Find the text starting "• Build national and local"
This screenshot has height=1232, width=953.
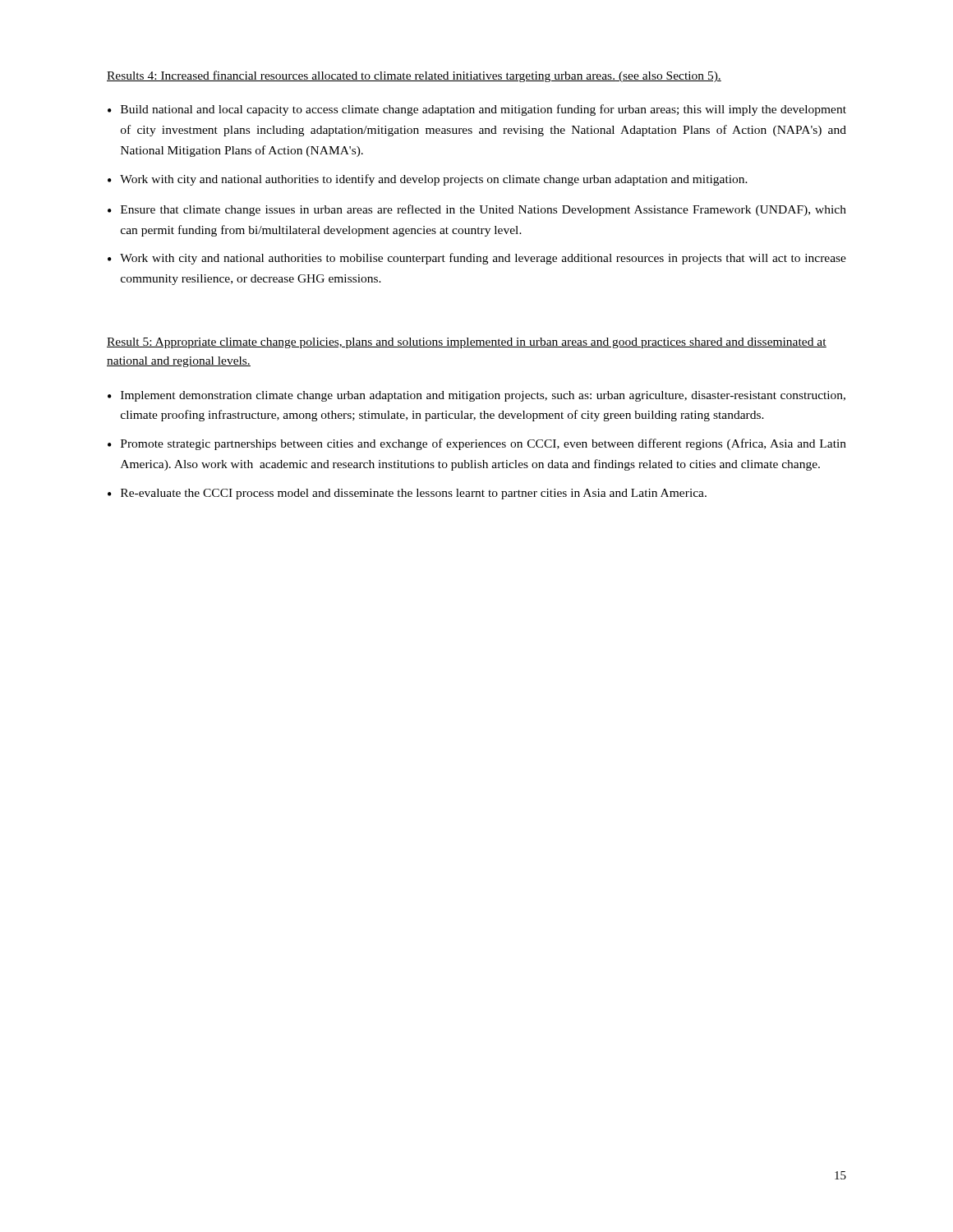pyautogui.click(x=476, y=130)
